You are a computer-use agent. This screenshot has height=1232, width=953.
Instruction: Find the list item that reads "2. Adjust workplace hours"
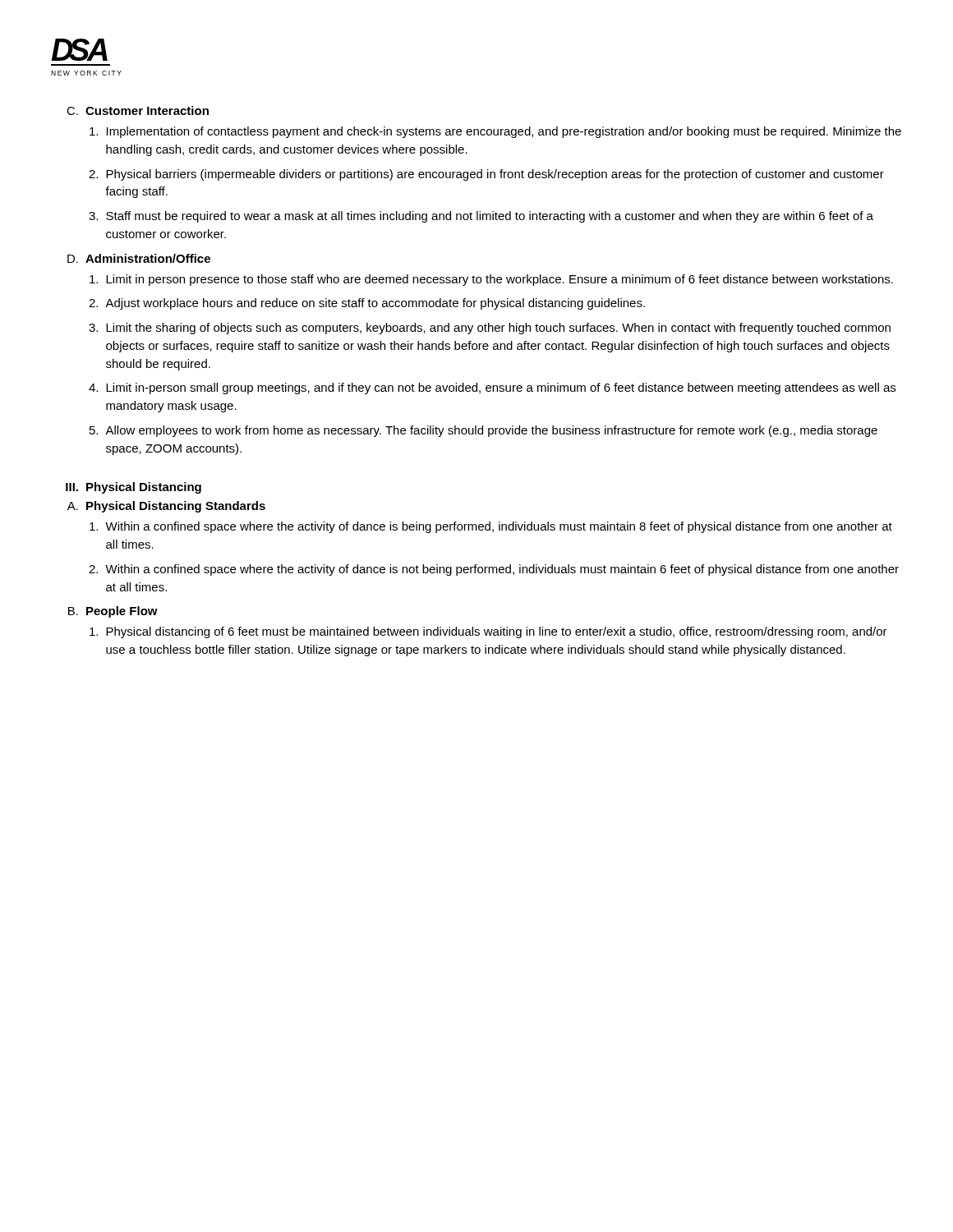click(x=476, y=303)
